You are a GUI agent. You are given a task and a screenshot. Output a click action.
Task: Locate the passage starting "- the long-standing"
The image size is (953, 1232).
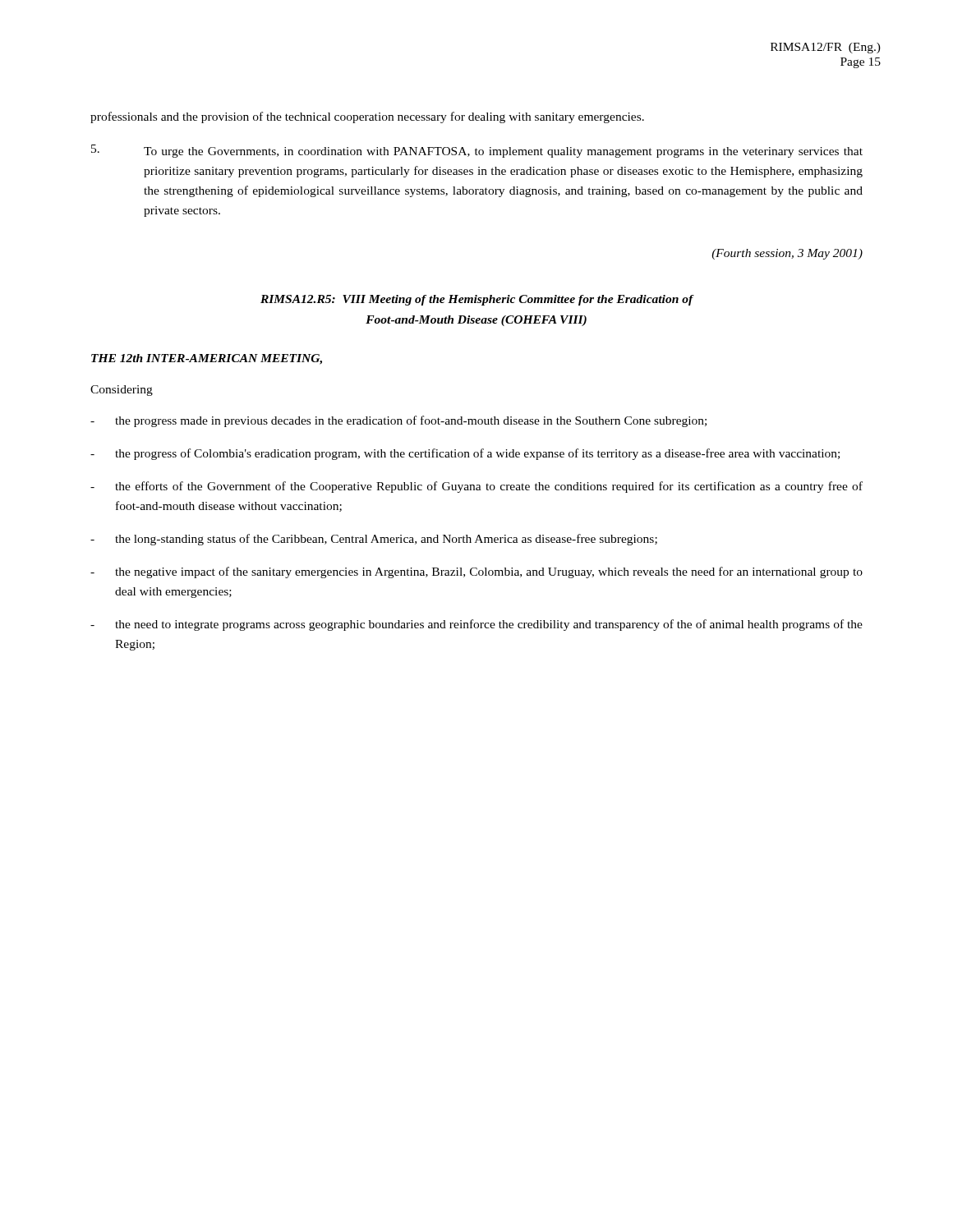476,539
